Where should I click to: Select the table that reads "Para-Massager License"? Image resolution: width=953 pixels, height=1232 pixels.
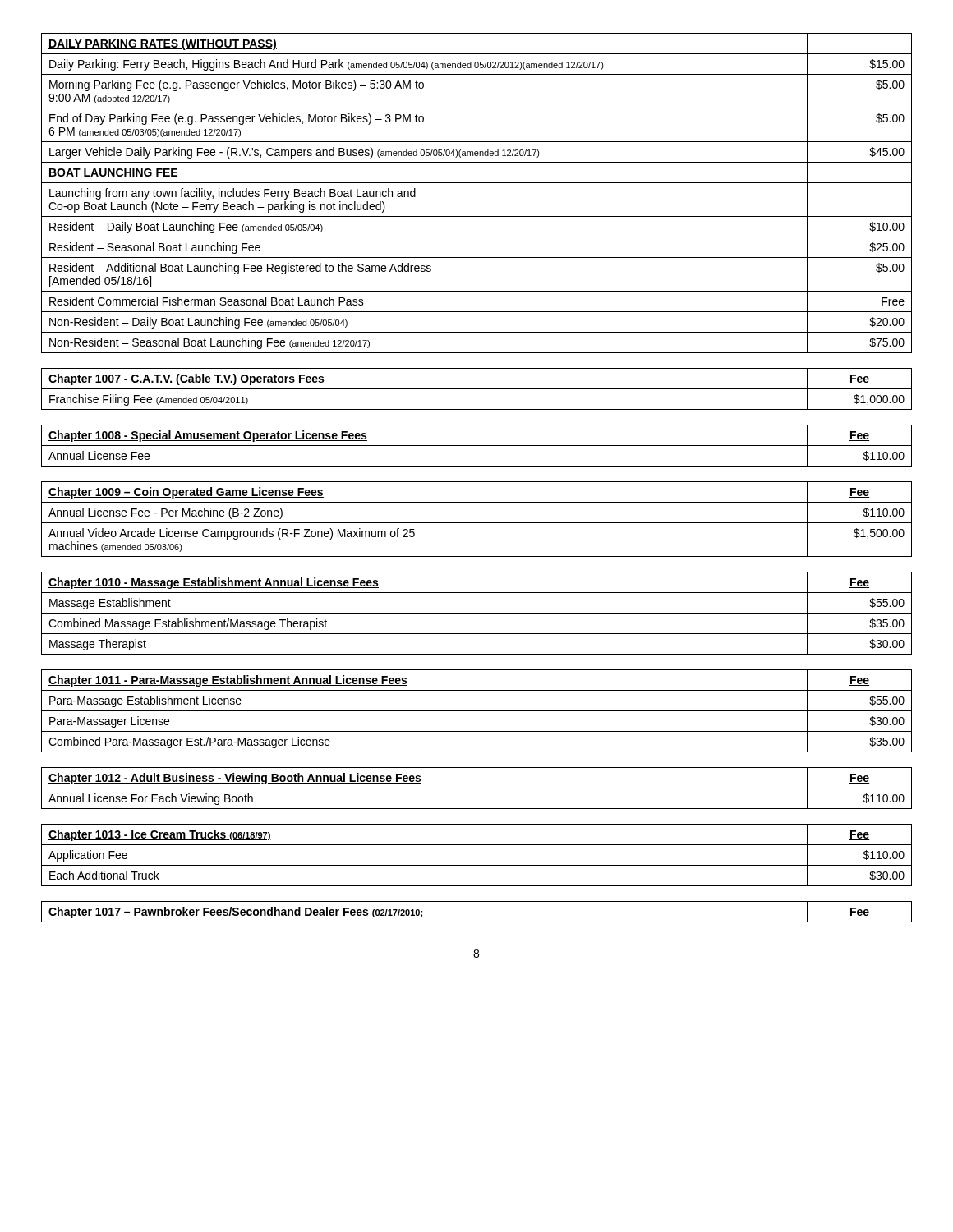[x=476, y=711]
